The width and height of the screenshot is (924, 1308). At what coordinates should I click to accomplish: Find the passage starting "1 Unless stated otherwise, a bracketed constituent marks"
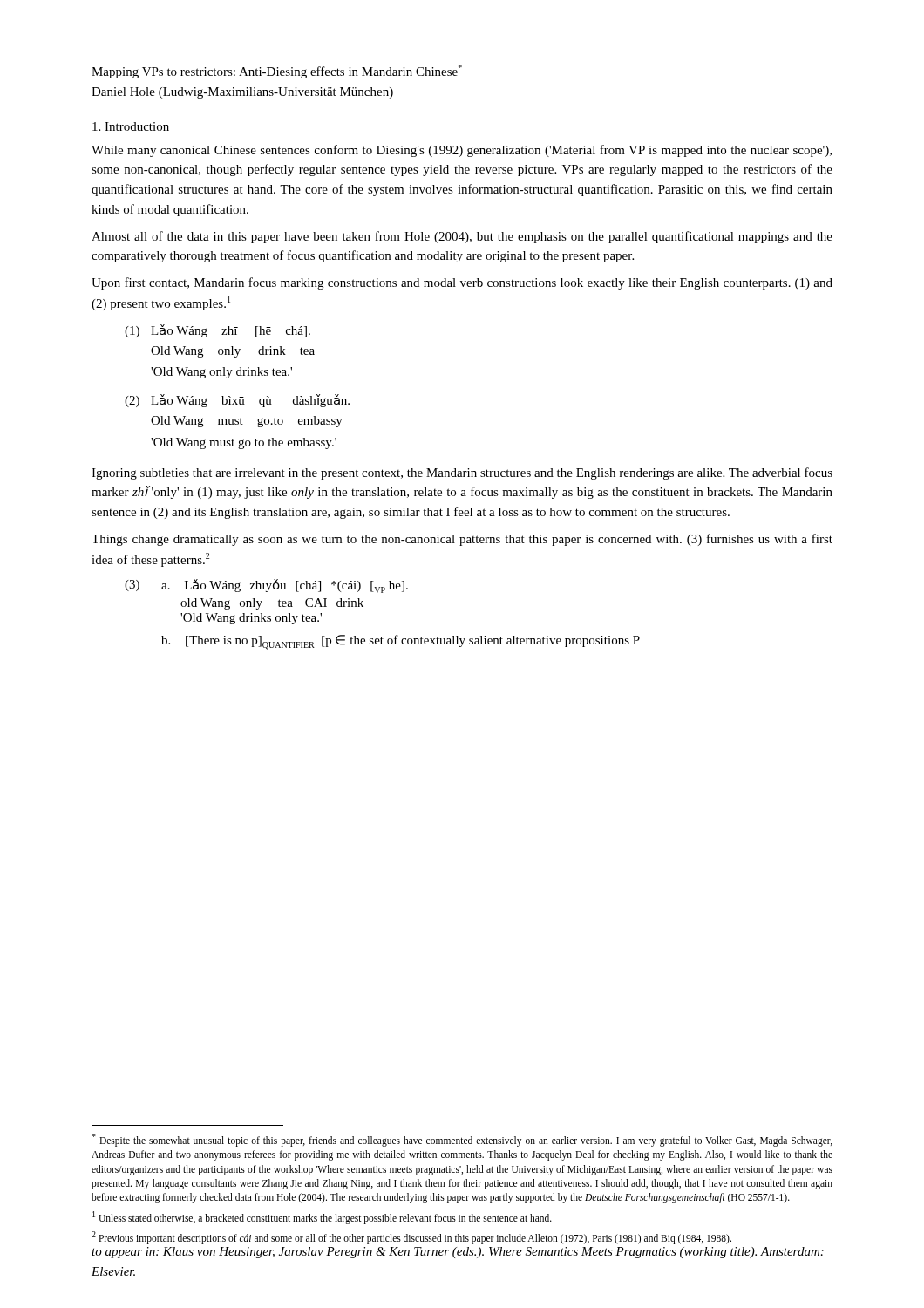(x=322, y=1216)
